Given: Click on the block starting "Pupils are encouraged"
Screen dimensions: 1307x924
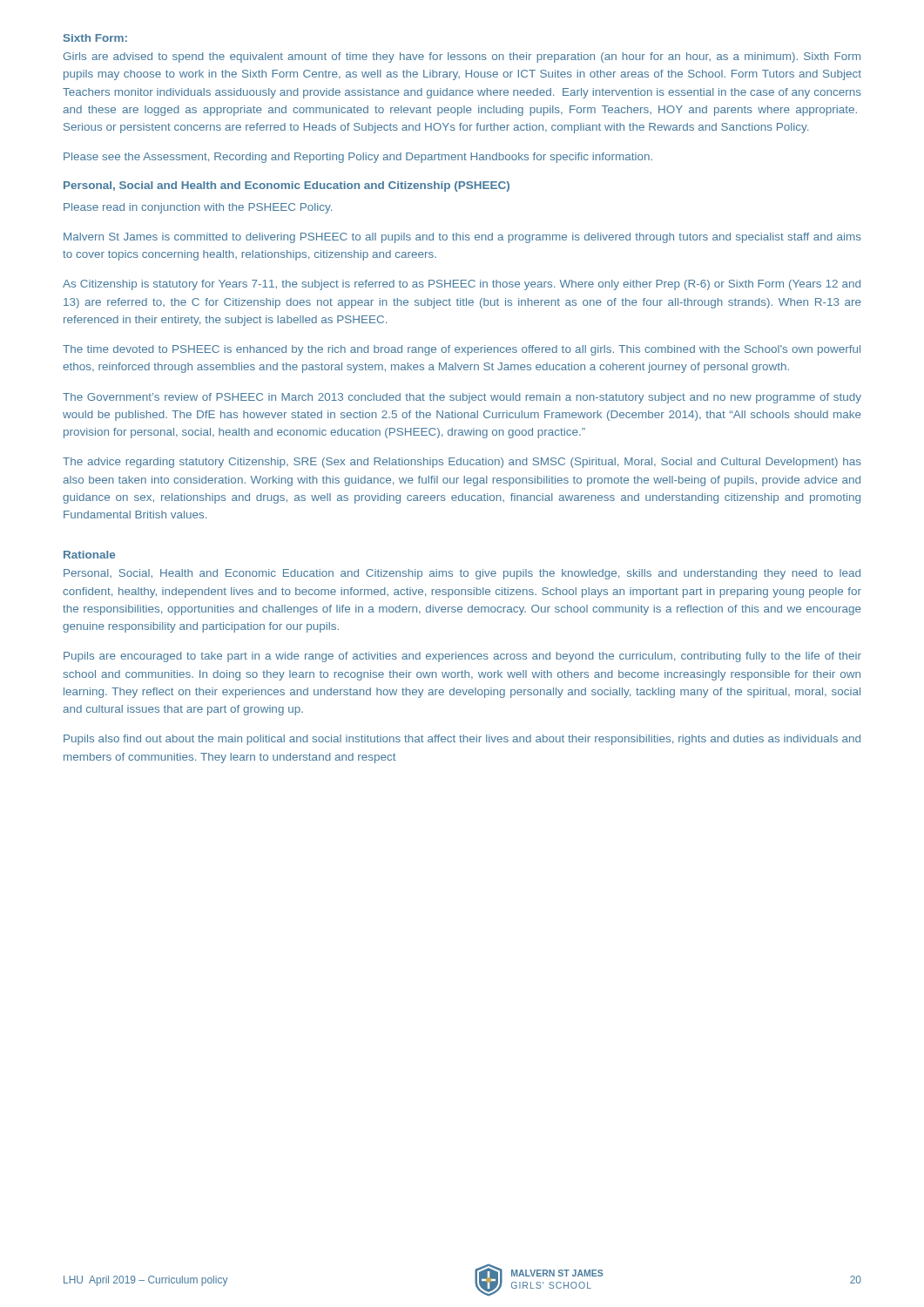Looking at the screenshot, I should point(462,682).
